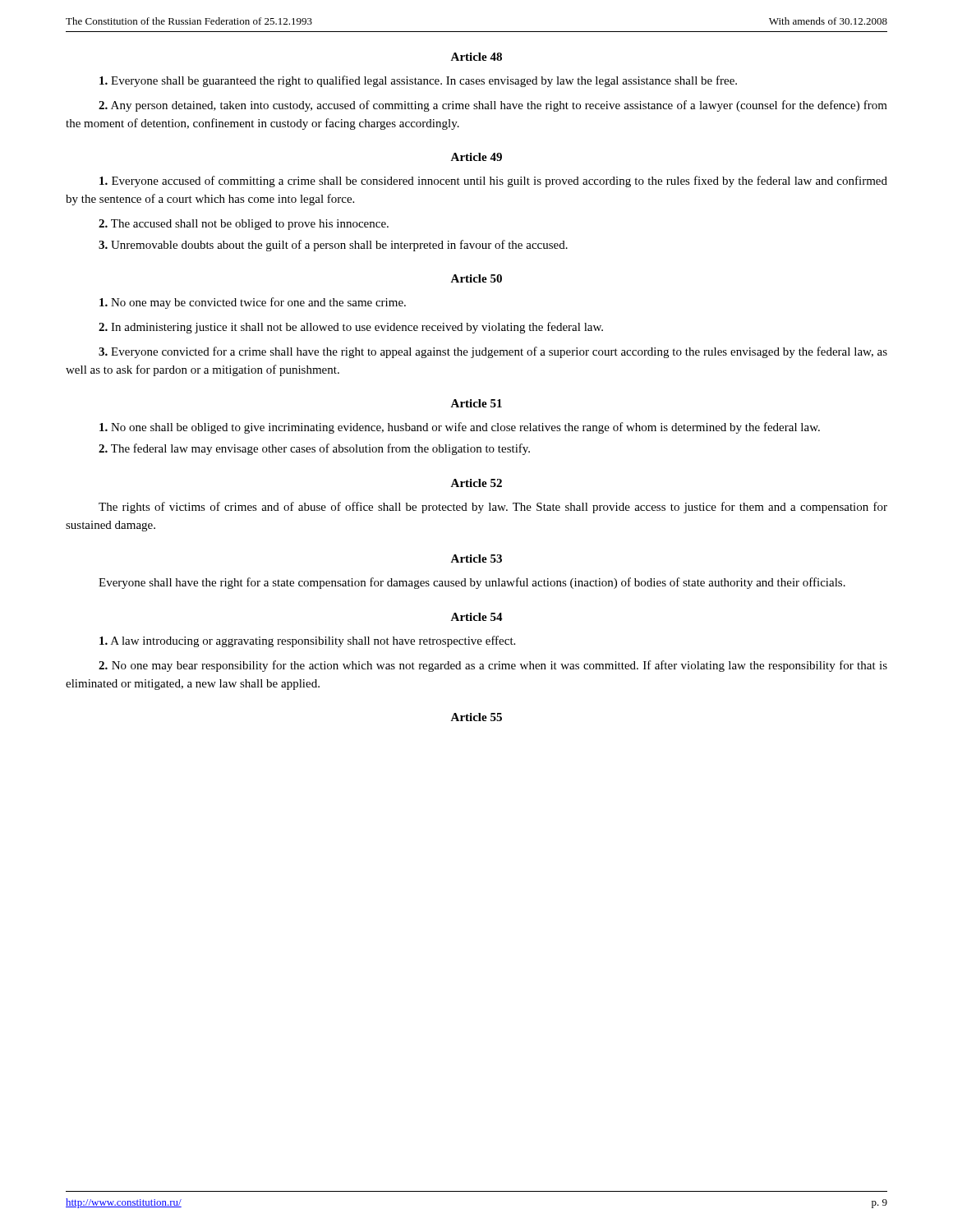Select the block starting "No one shall be obliged"

[460, 427]
